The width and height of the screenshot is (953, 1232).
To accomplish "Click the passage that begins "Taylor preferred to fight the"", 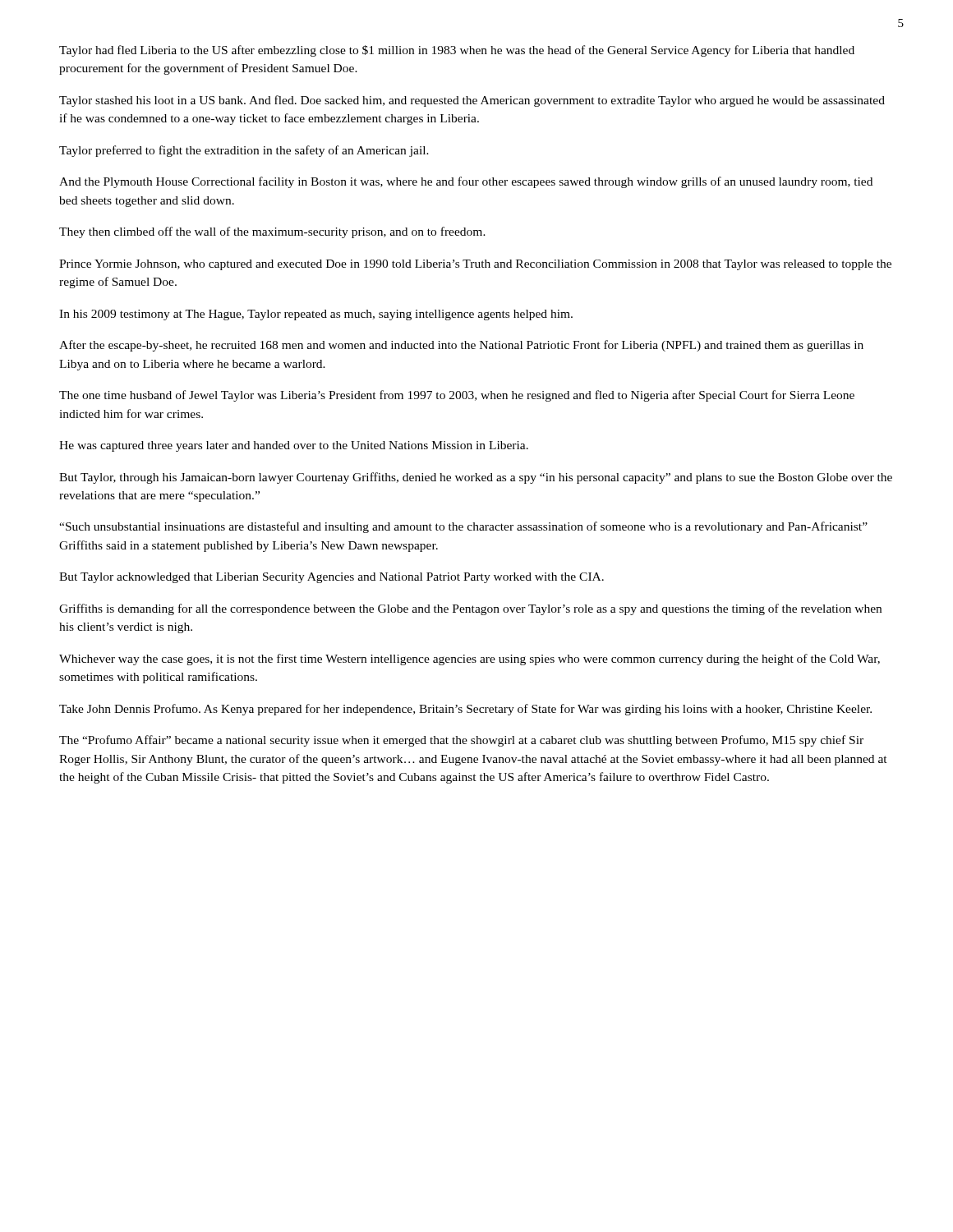I will click(x=244, y=150).
